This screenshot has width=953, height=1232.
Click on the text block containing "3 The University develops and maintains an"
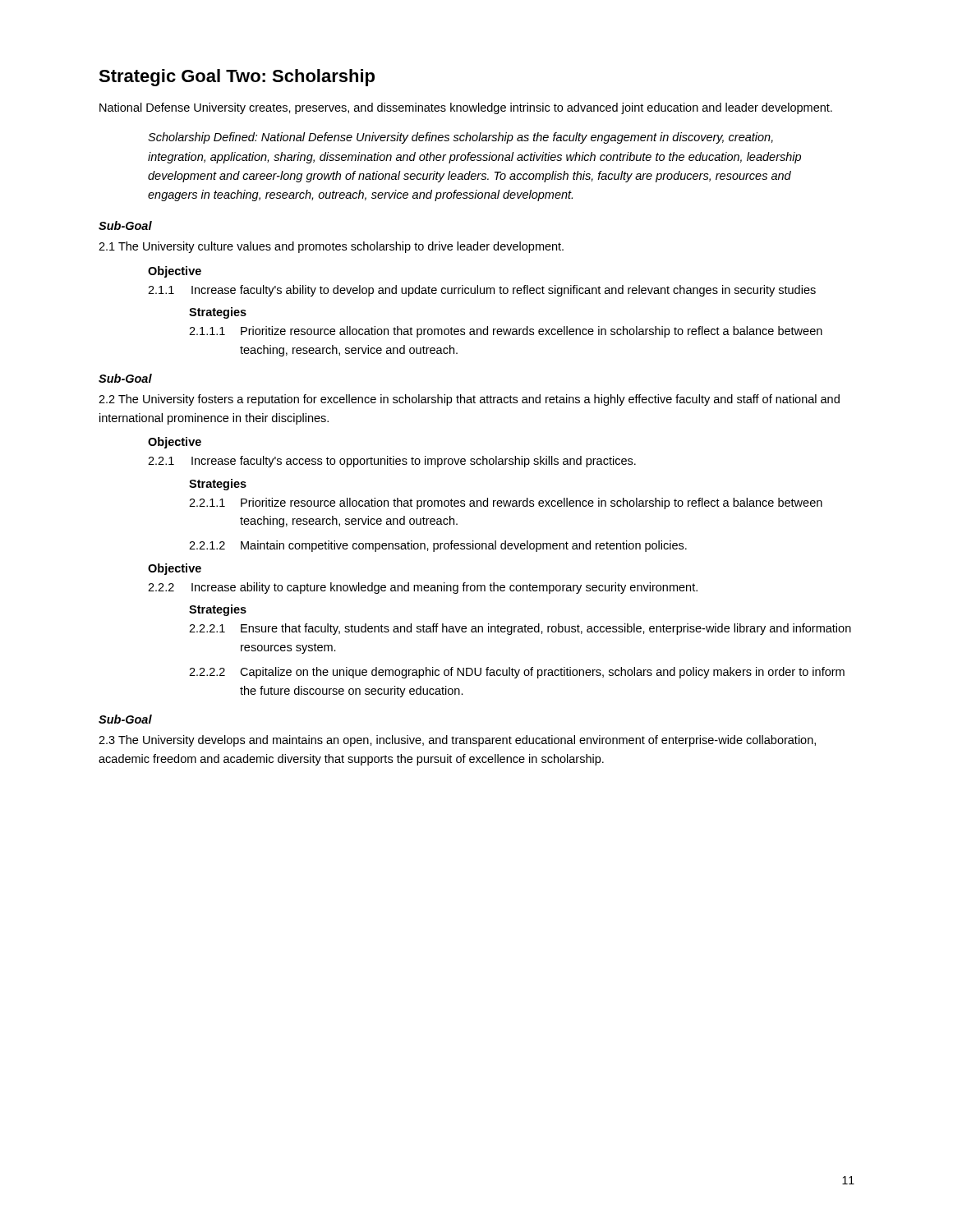(458, 749)
